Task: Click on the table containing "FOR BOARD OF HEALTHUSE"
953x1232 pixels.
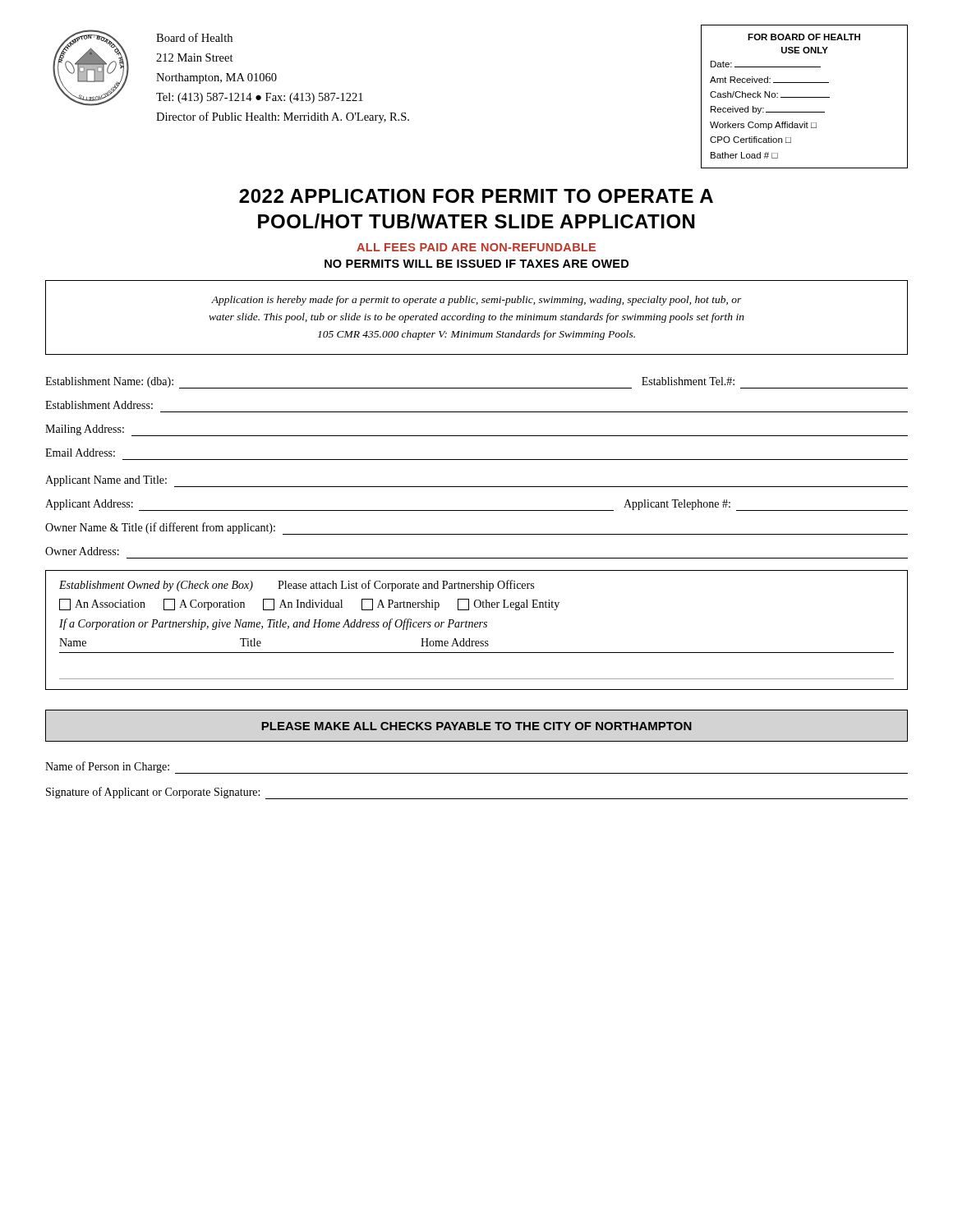Action: (804, 96)
